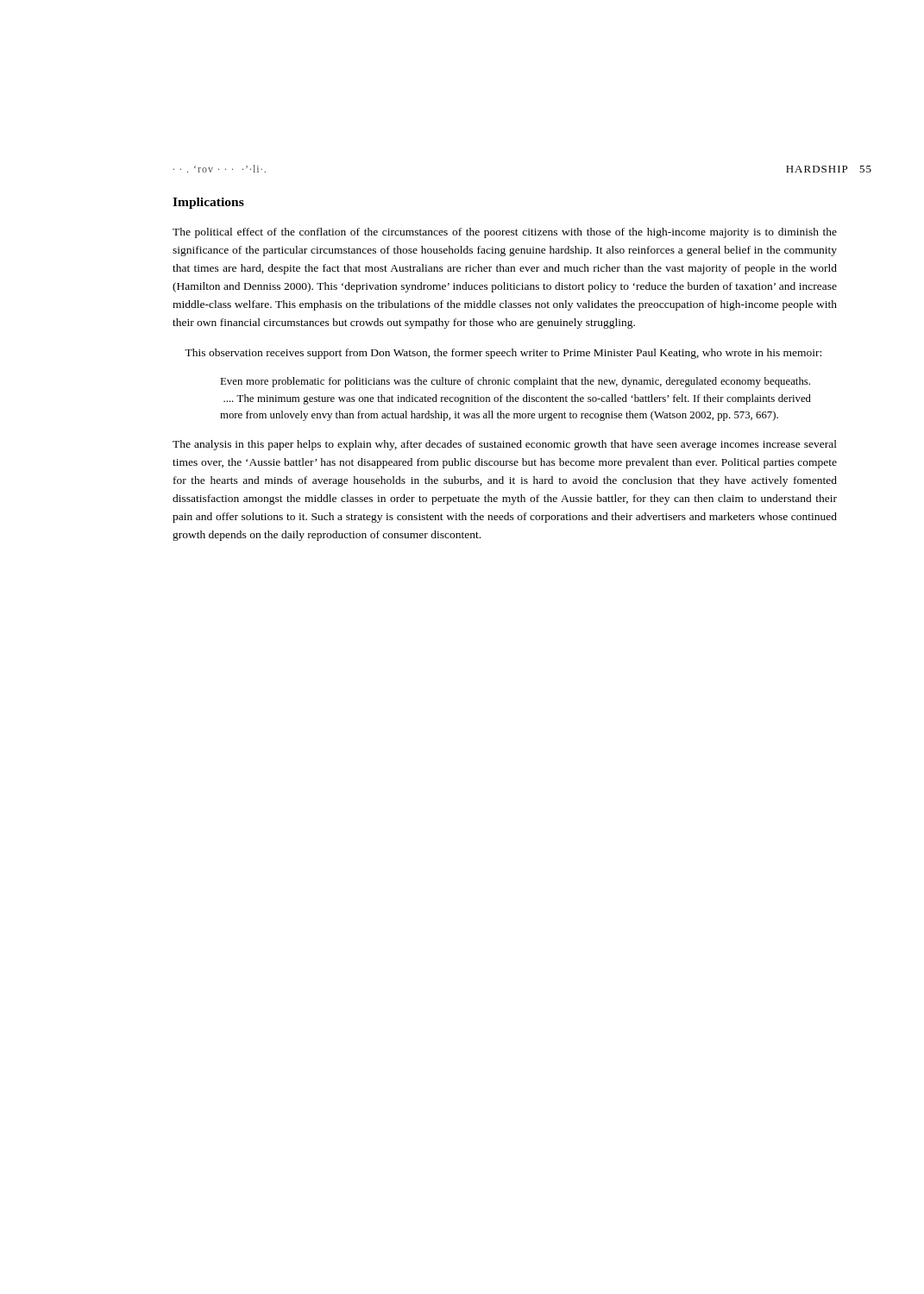The image size is (924, 1294).
Task: Click the passage that begins "The political effect of the conflation of the"
Action: tap(505, 277)
